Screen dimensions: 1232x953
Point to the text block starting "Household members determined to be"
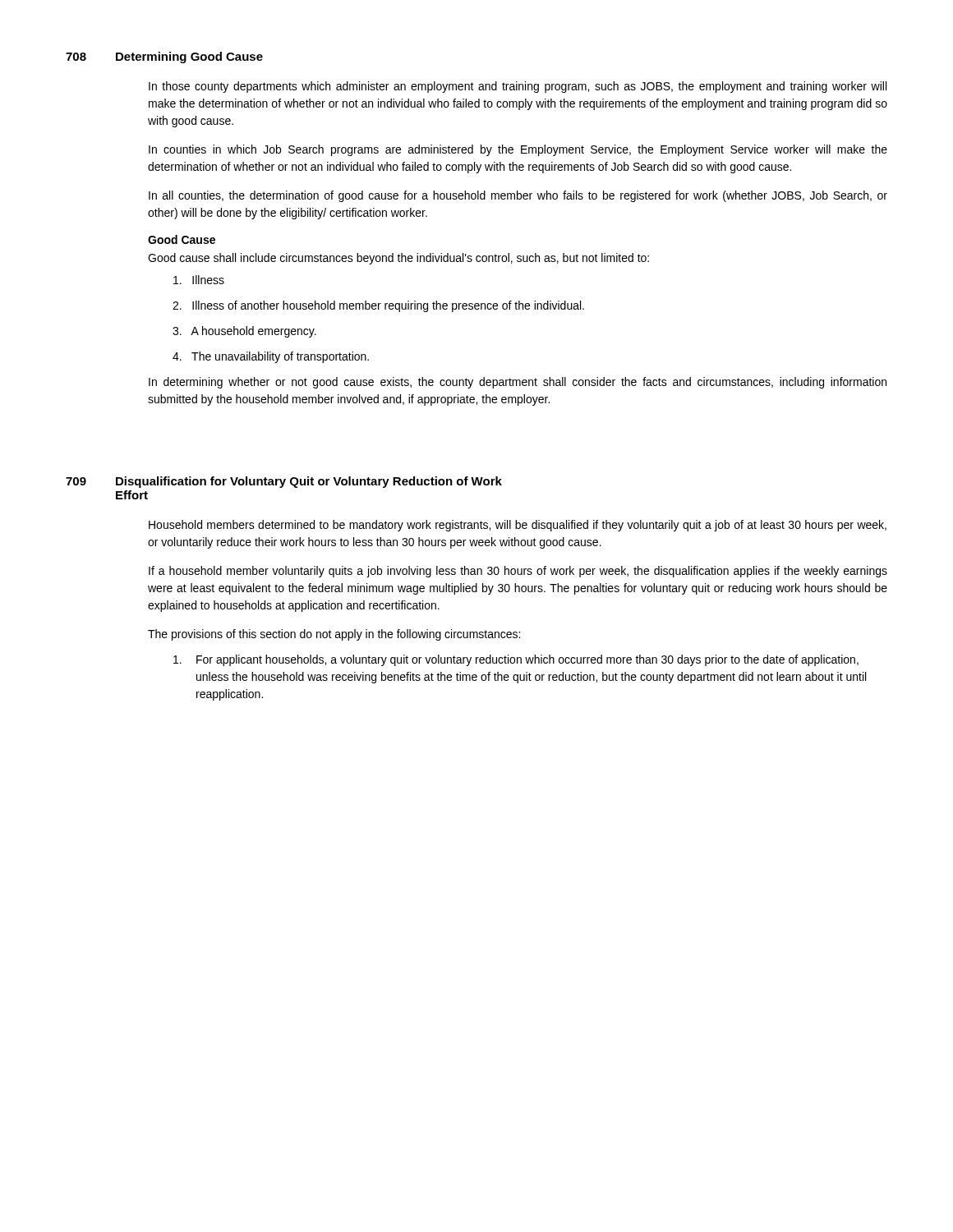tap(518, 533)
